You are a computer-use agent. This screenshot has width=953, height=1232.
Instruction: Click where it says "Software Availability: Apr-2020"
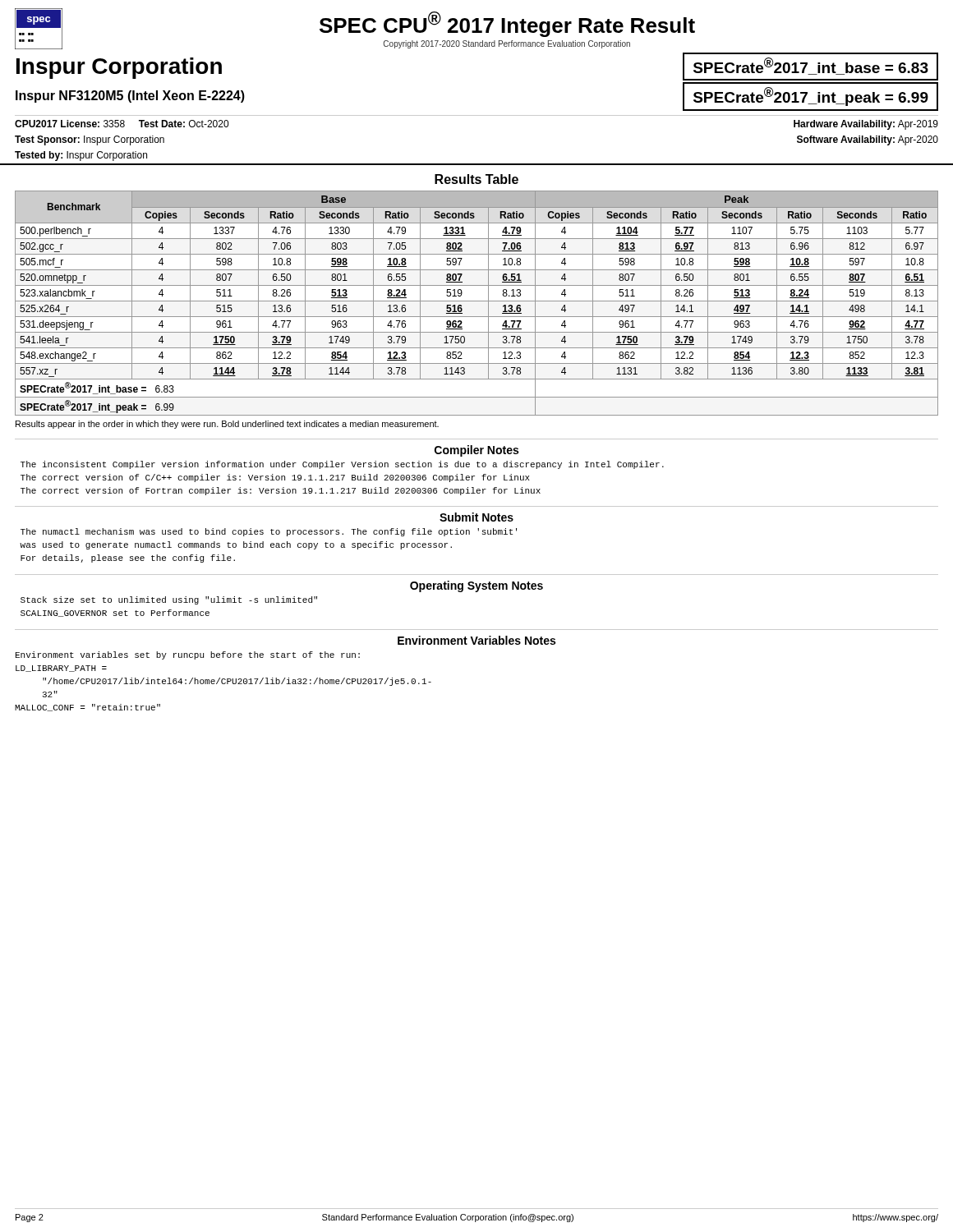click(867, 139)
